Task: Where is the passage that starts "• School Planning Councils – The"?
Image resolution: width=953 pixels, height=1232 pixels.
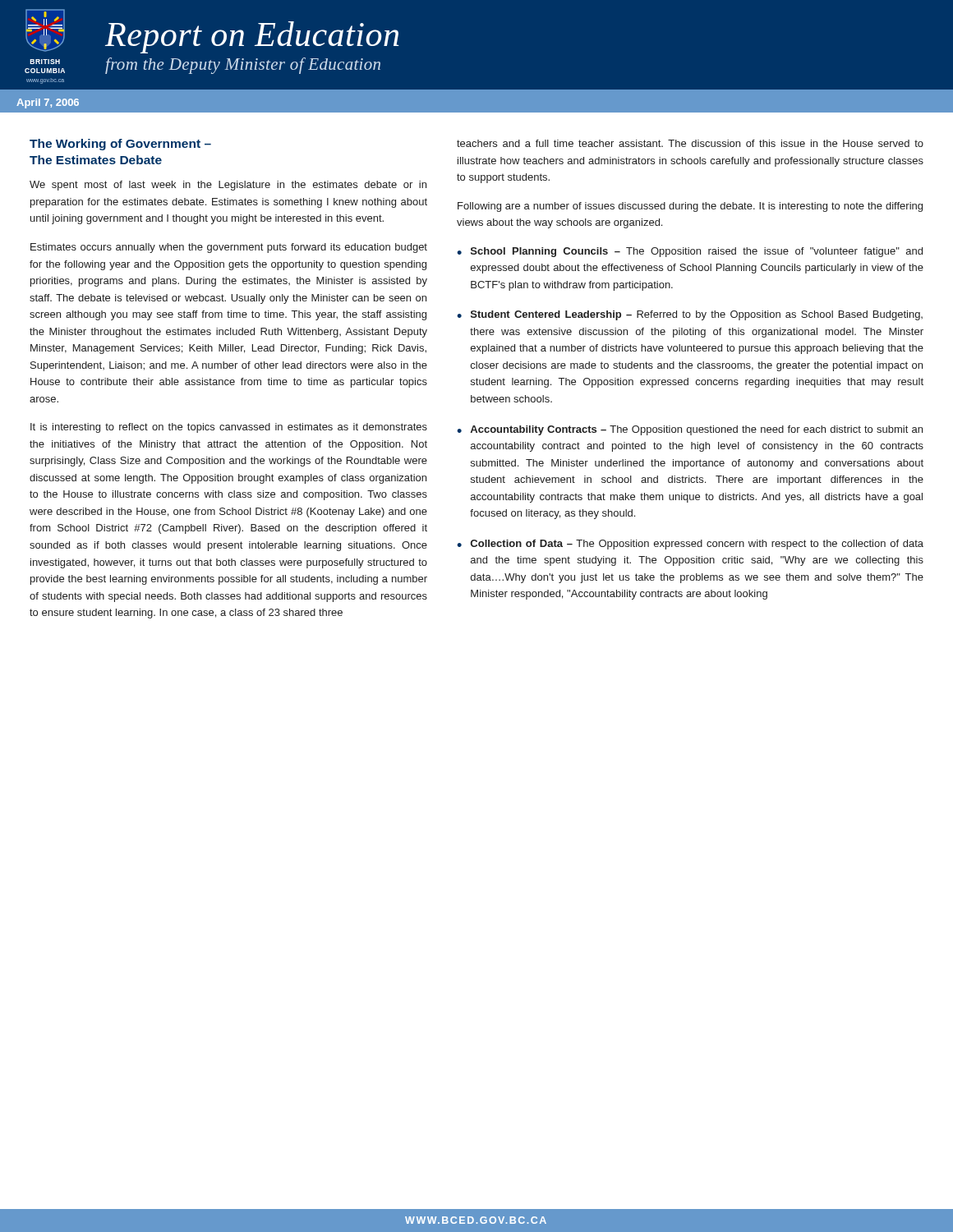Action: pos(690,268)
